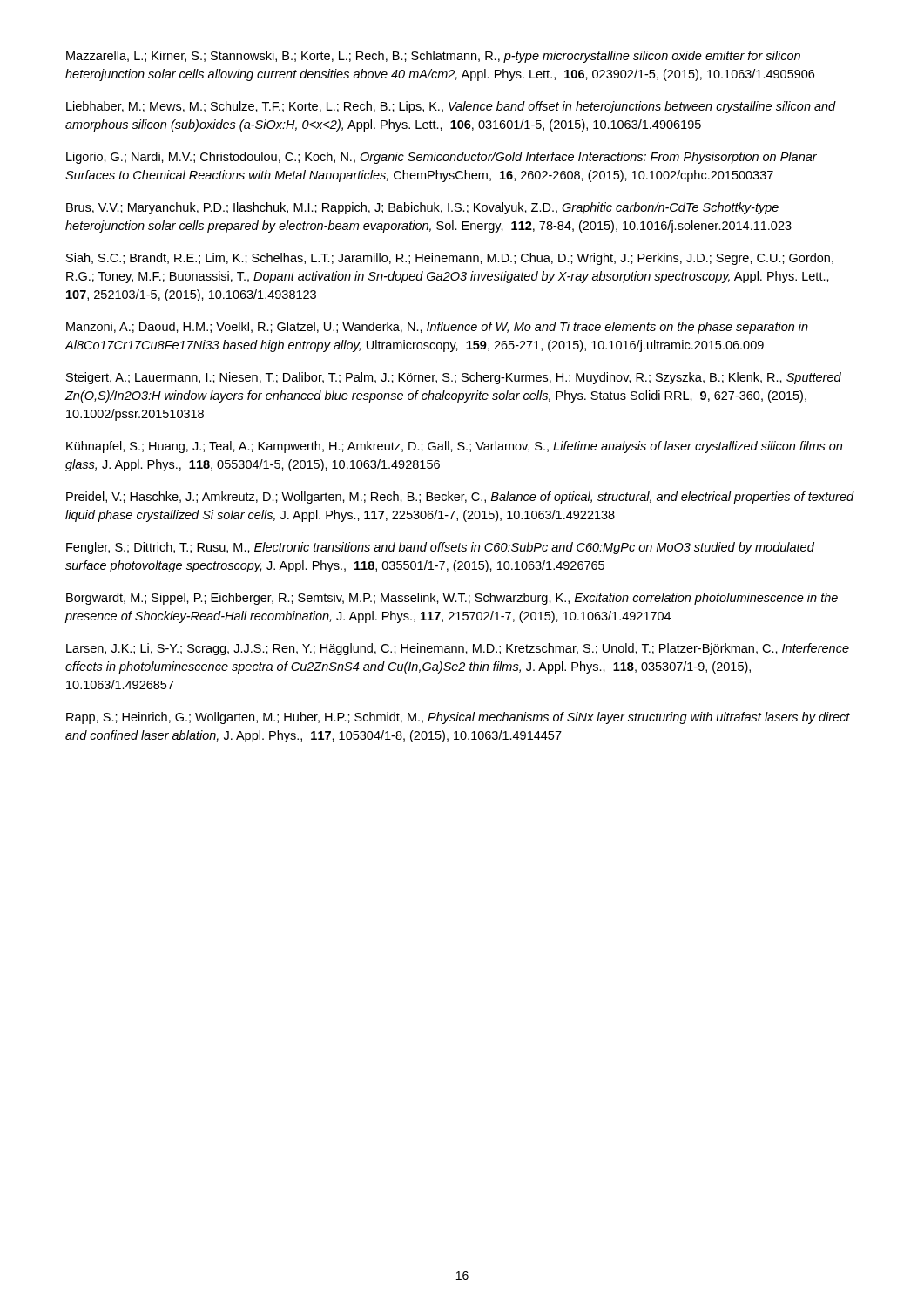Click on the list item with the text "Siah, S.C.; Brandt, R.E.; Lim,"

(450, 276)
